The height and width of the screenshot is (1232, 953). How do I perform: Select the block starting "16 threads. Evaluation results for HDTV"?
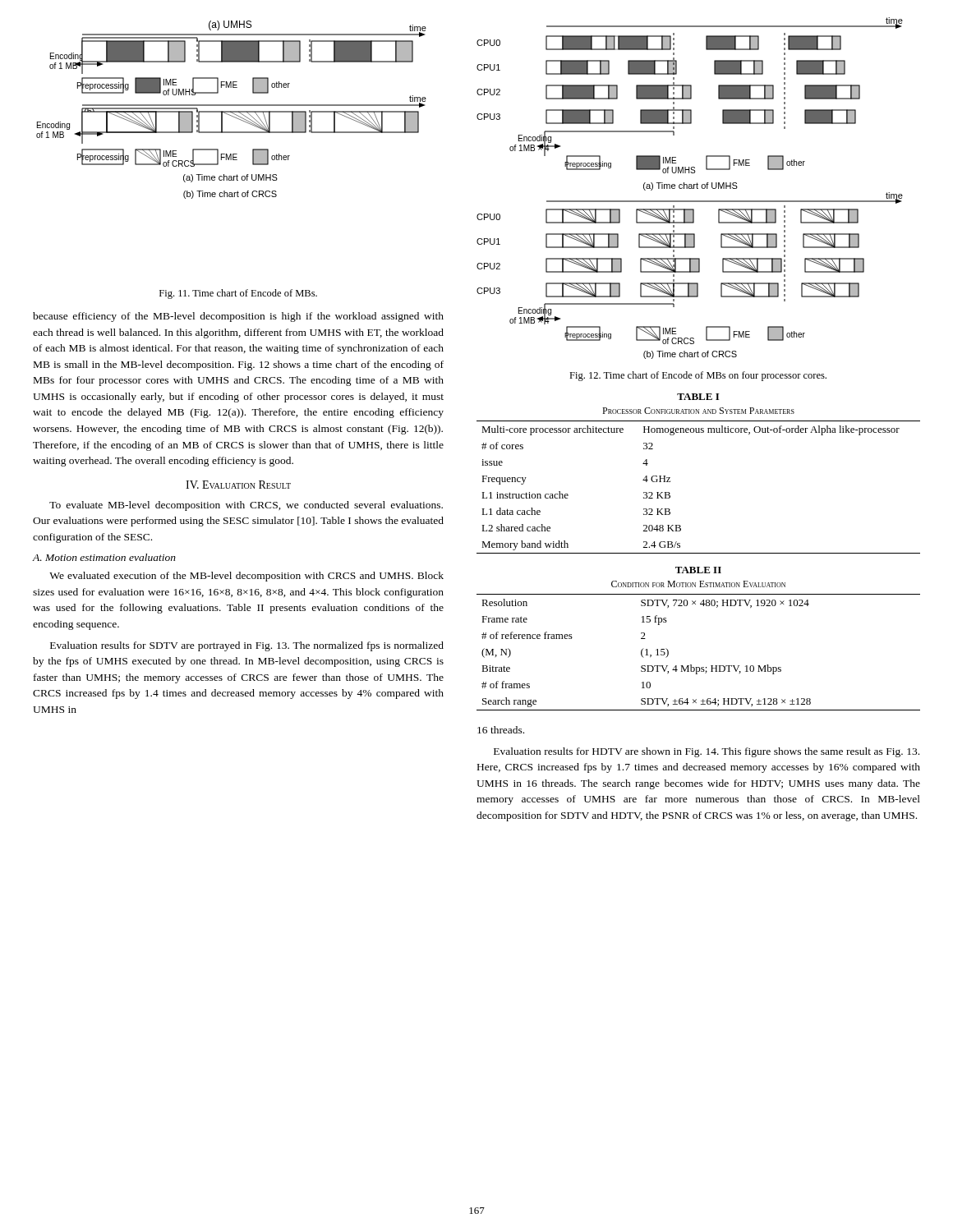698,773
